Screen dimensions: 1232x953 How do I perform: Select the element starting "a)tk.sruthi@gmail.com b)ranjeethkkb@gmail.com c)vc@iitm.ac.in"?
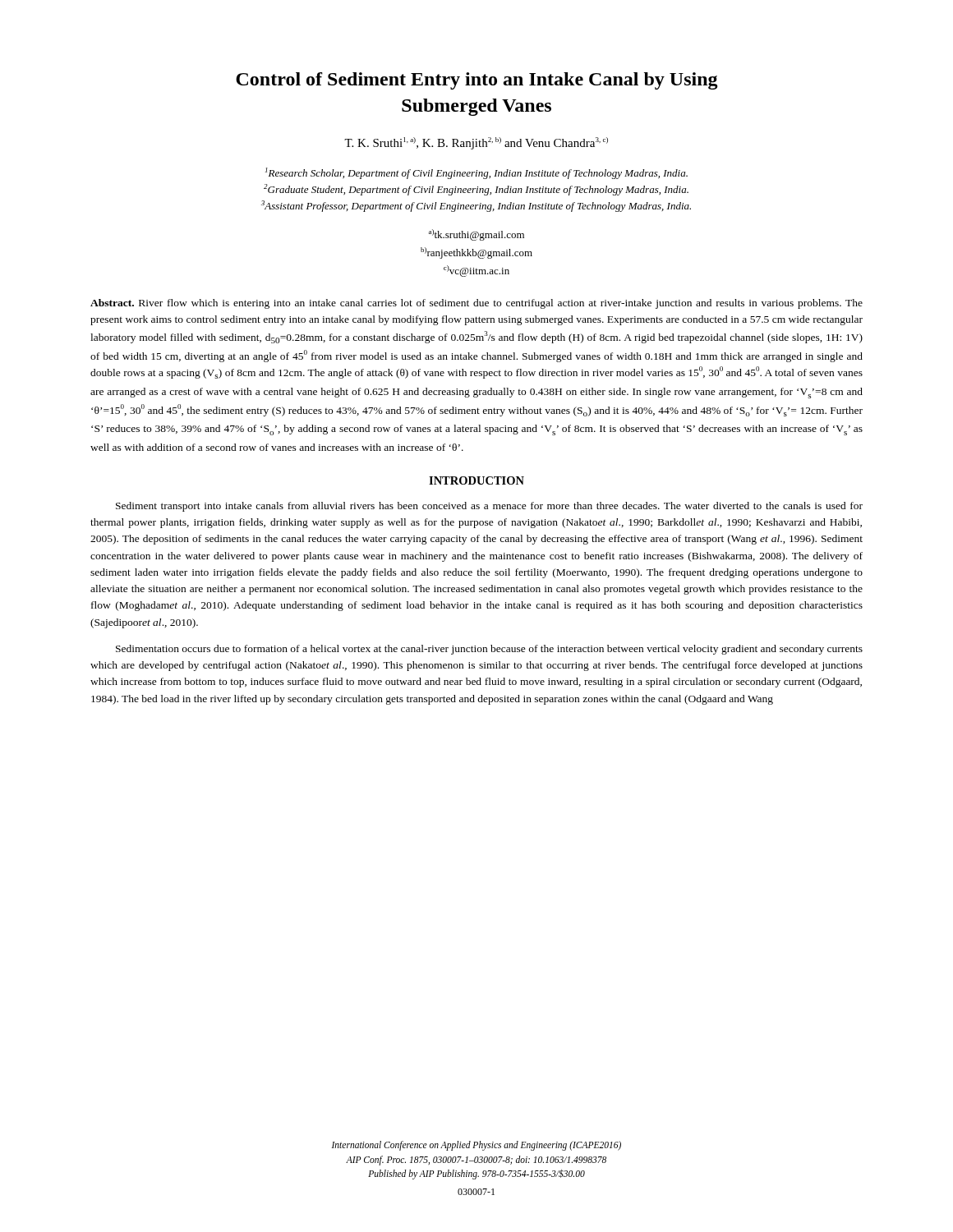click(x=476, y=252)
